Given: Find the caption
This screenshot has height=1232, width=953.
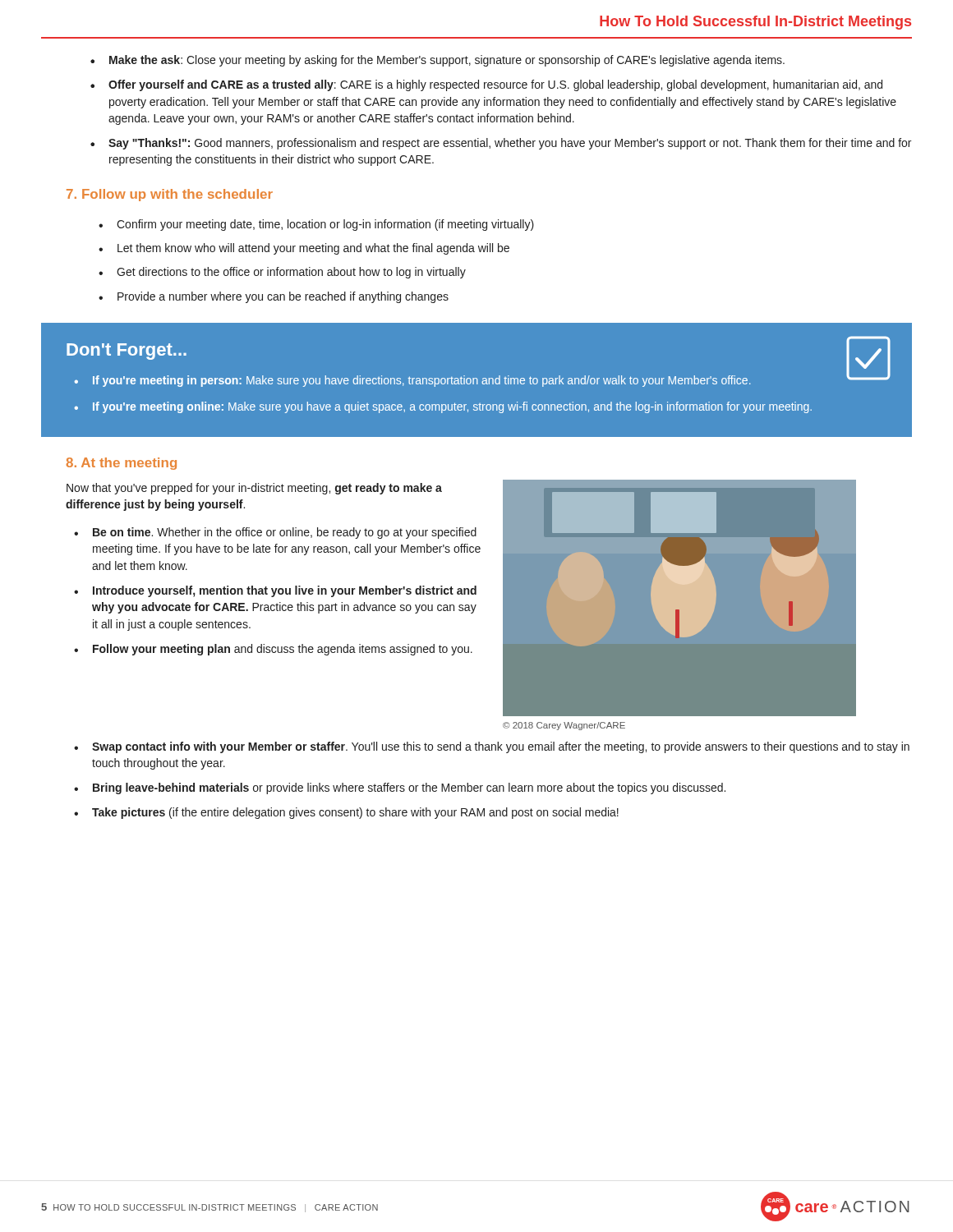Looking at the screenshot, I should (564, 725).
